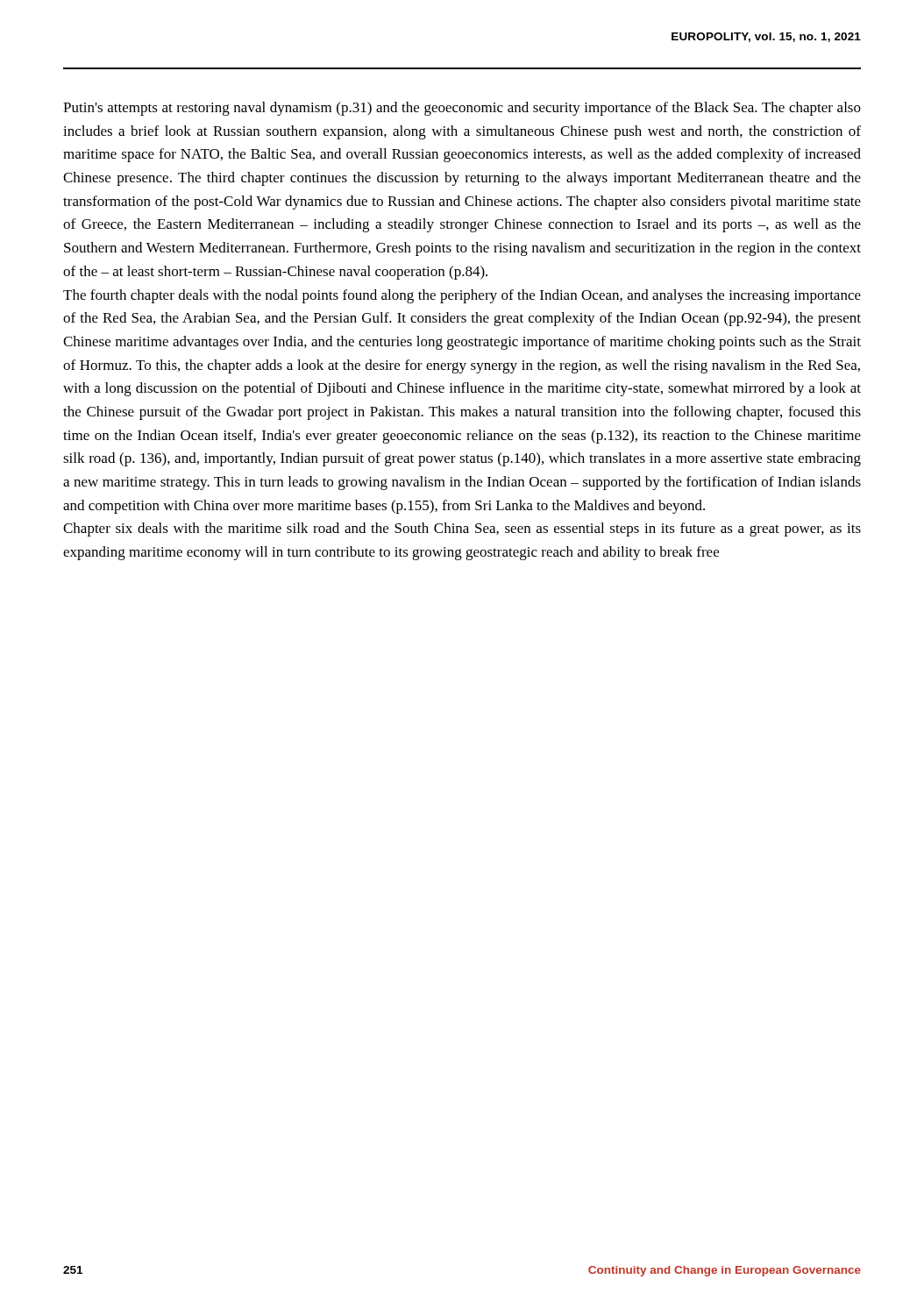Locate the text block starting "Putin's attempts at restoring naval"
The height and width of the screenshot is (1315, 924).
click(x=462, y=190)
